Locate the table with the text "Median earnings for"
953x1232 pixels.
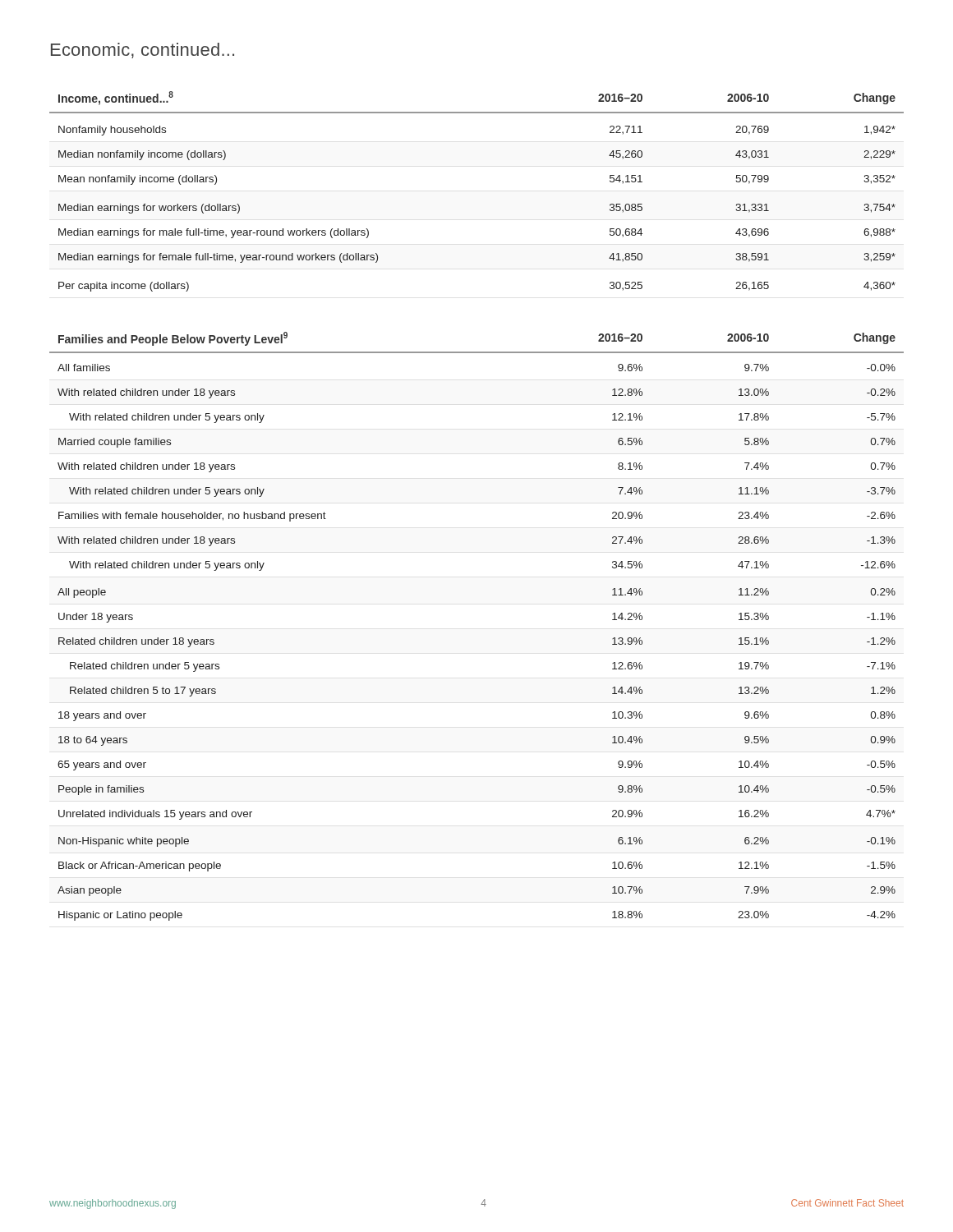[x=476, y=191]
